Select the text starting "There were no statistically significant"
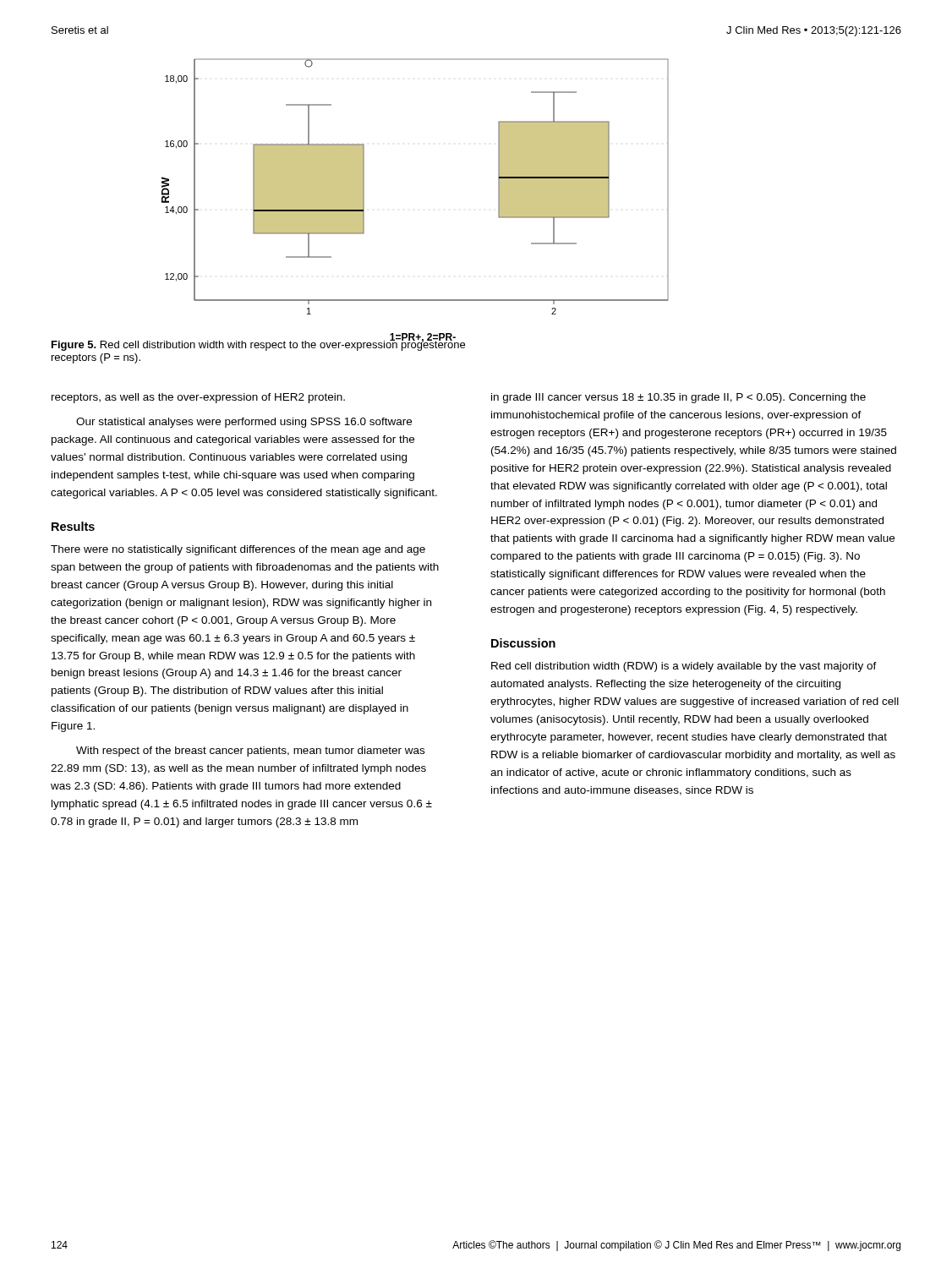Screen dimensions: 1268x952 pyautogui.click(x=245, y=637)
